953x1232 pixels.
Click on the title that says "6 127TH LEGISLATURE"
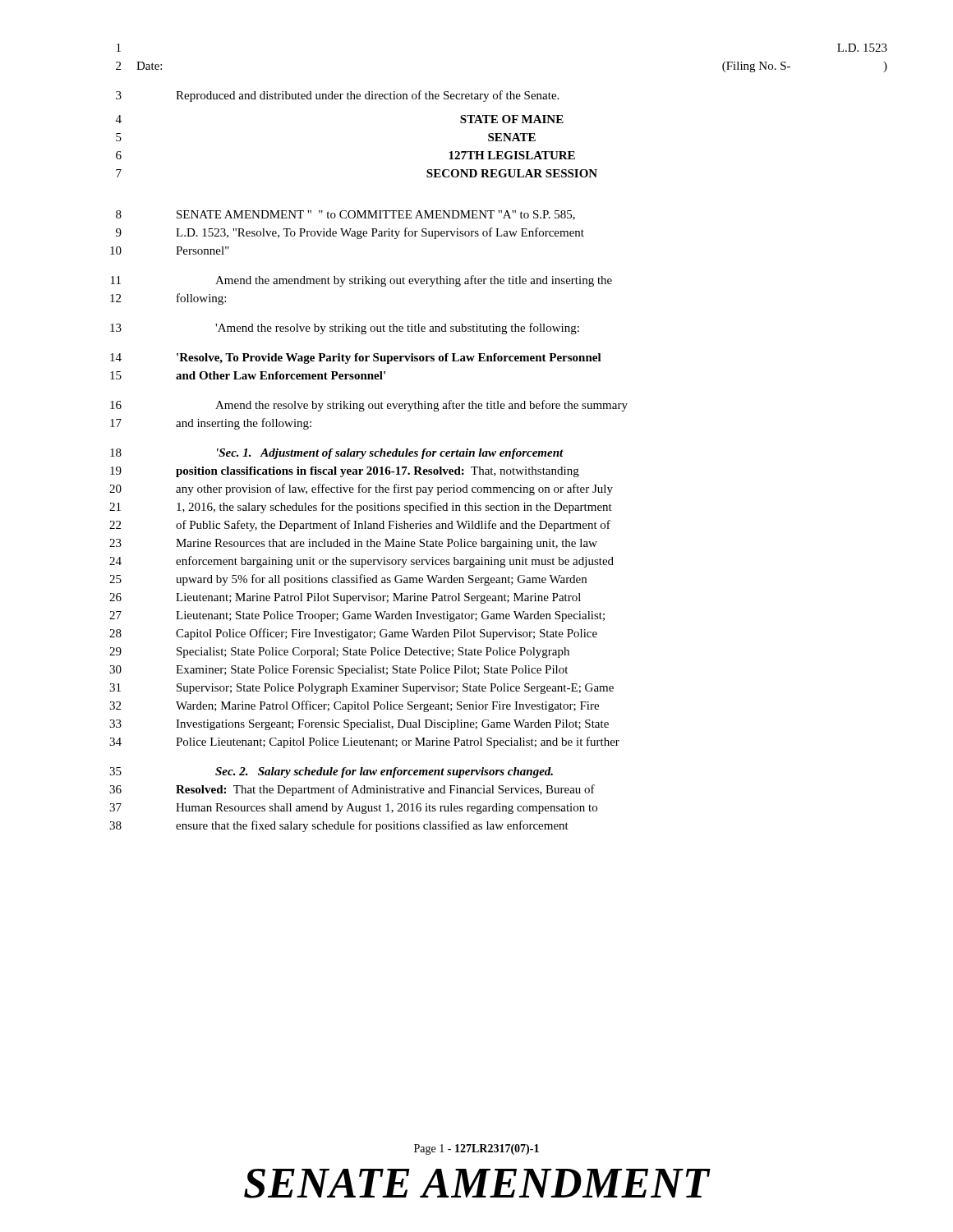[485, 156]
